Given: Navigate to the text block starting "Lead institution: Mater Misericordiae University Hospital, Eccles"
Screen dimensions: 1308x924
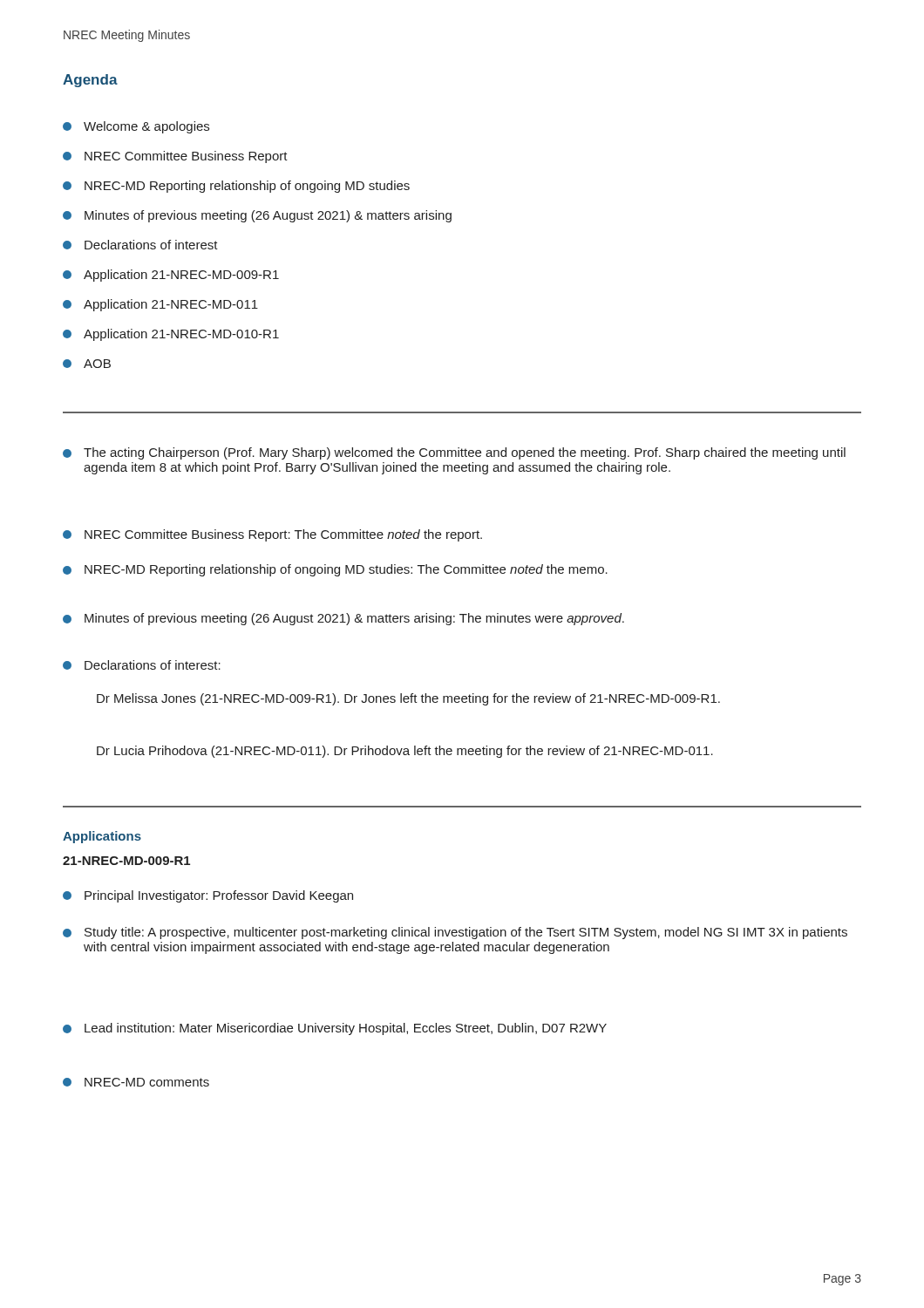Looking at the screenshot, I should point(335,1028).
